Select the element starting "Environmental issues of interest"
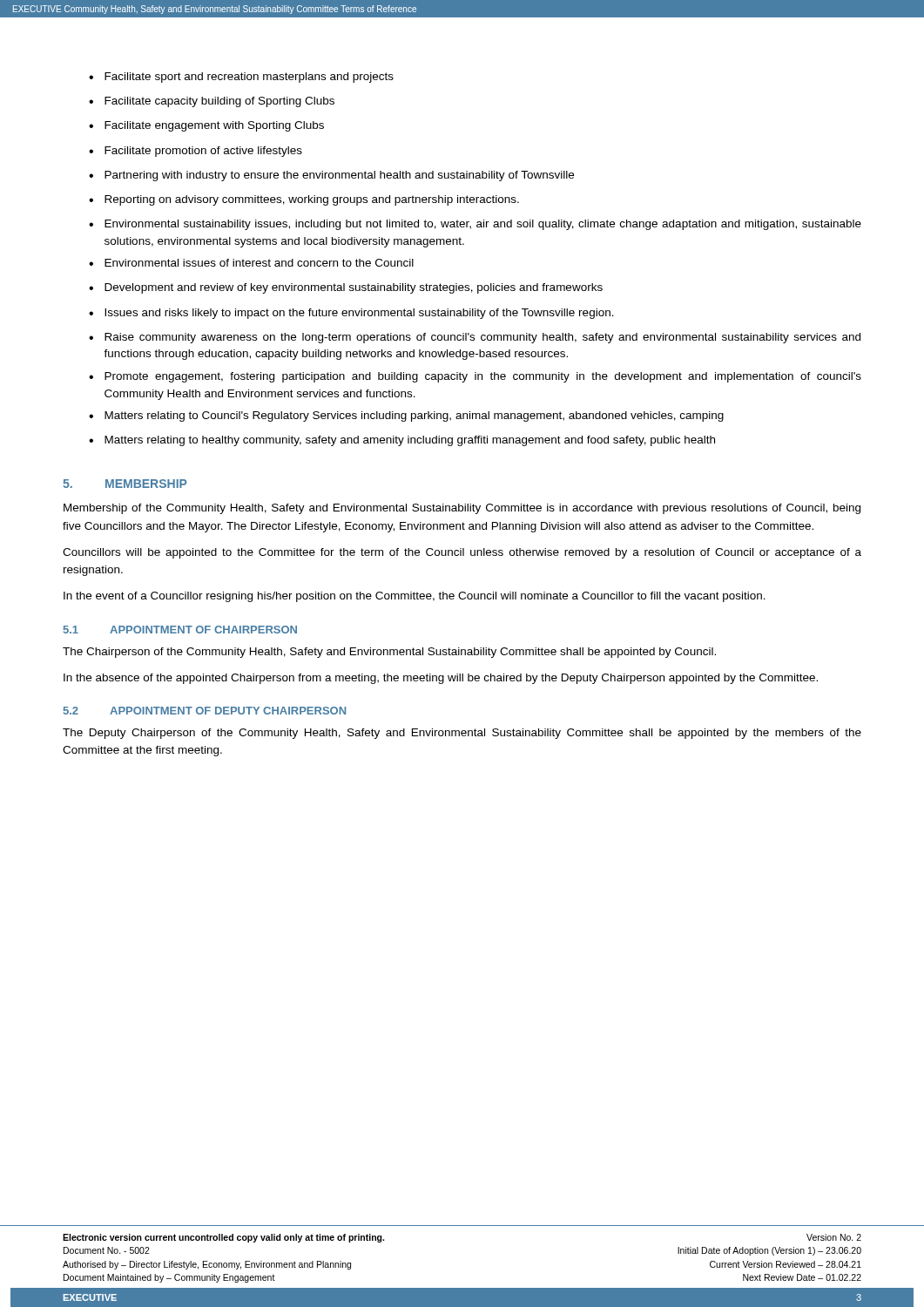Viewport: 924px width, 1307px height. tap(259, 263)
